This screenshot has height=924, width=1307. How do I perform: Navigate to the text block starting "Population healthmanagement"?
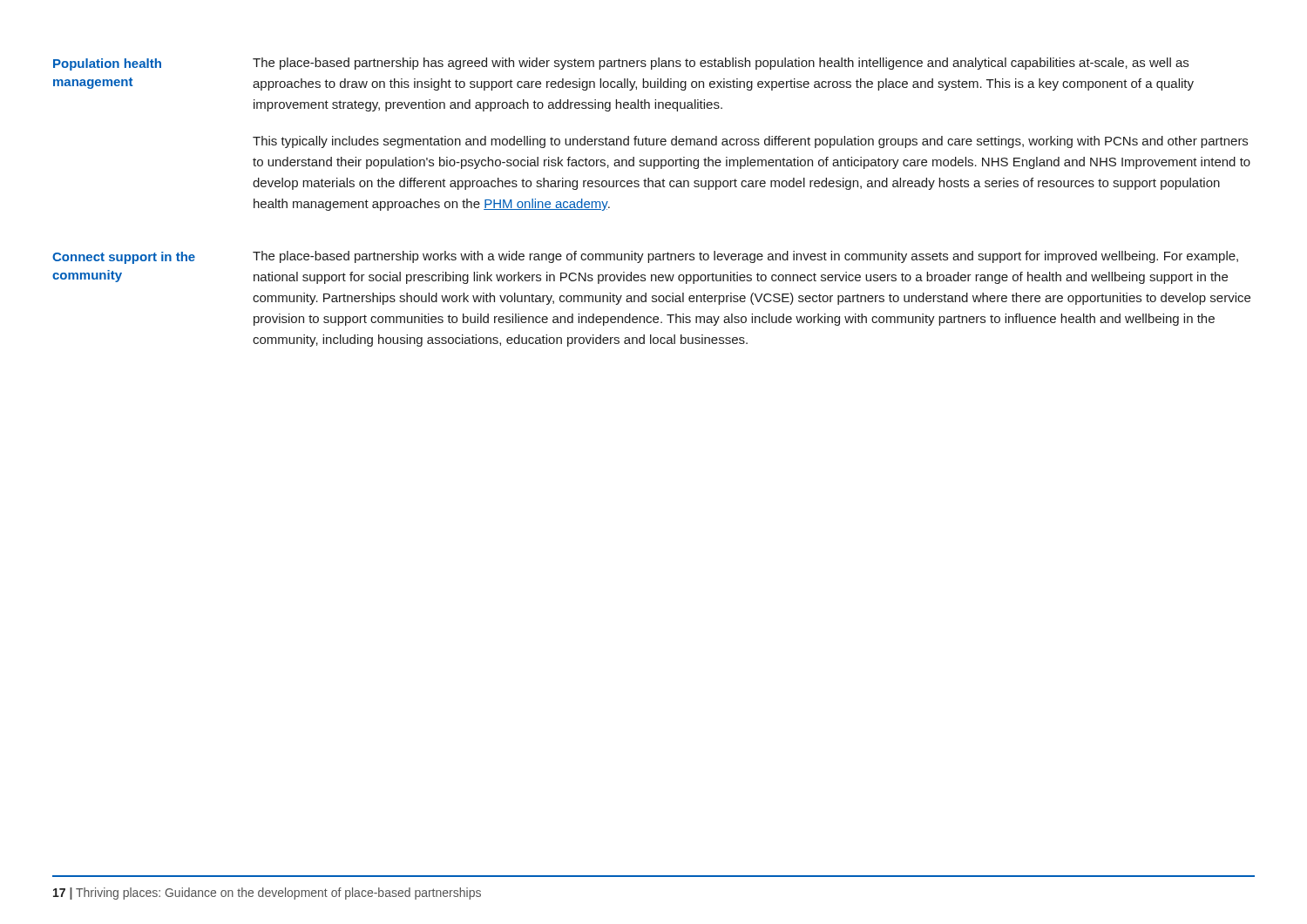click(107, 72)
